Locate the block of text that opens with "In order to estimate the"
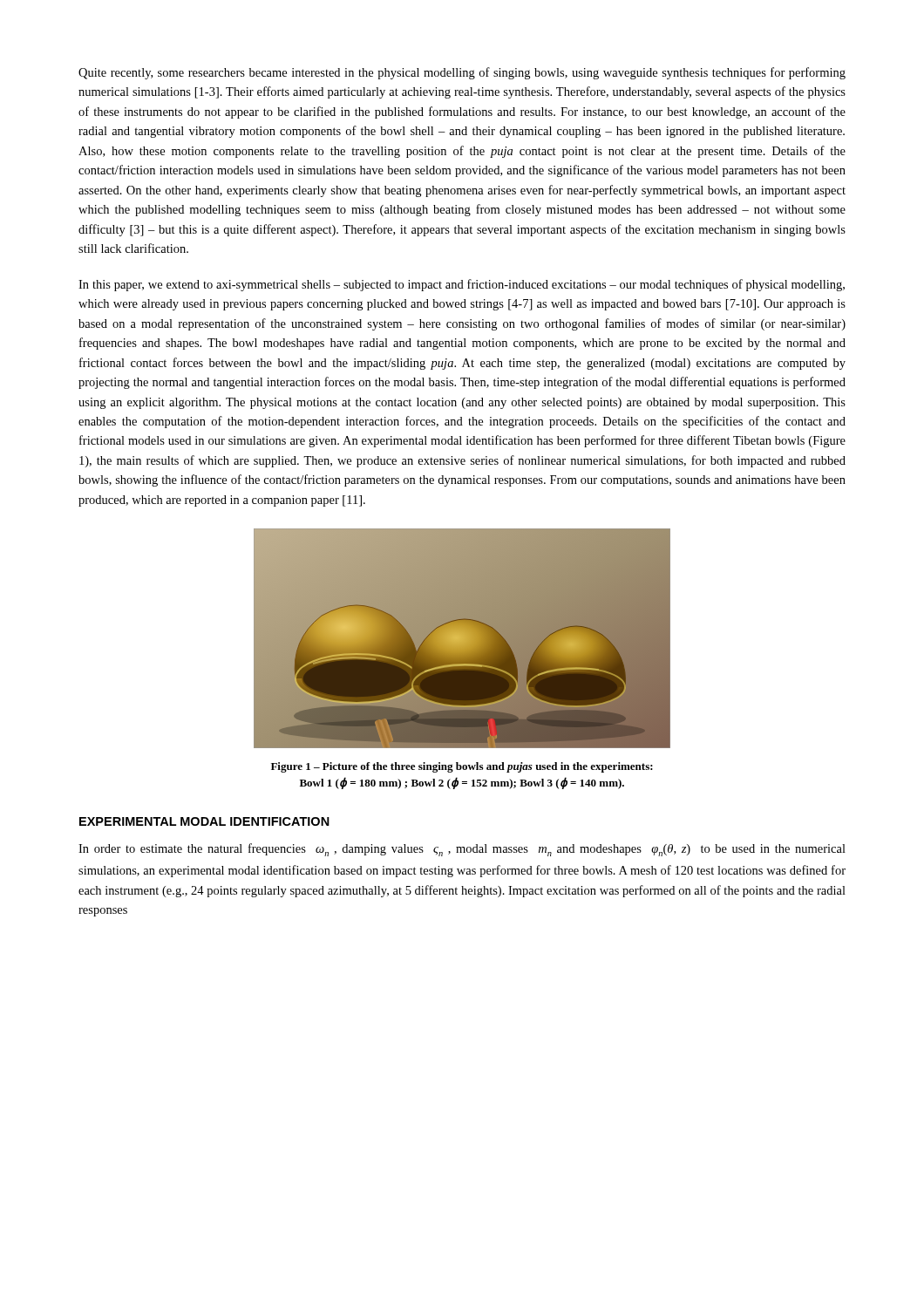 462,879
